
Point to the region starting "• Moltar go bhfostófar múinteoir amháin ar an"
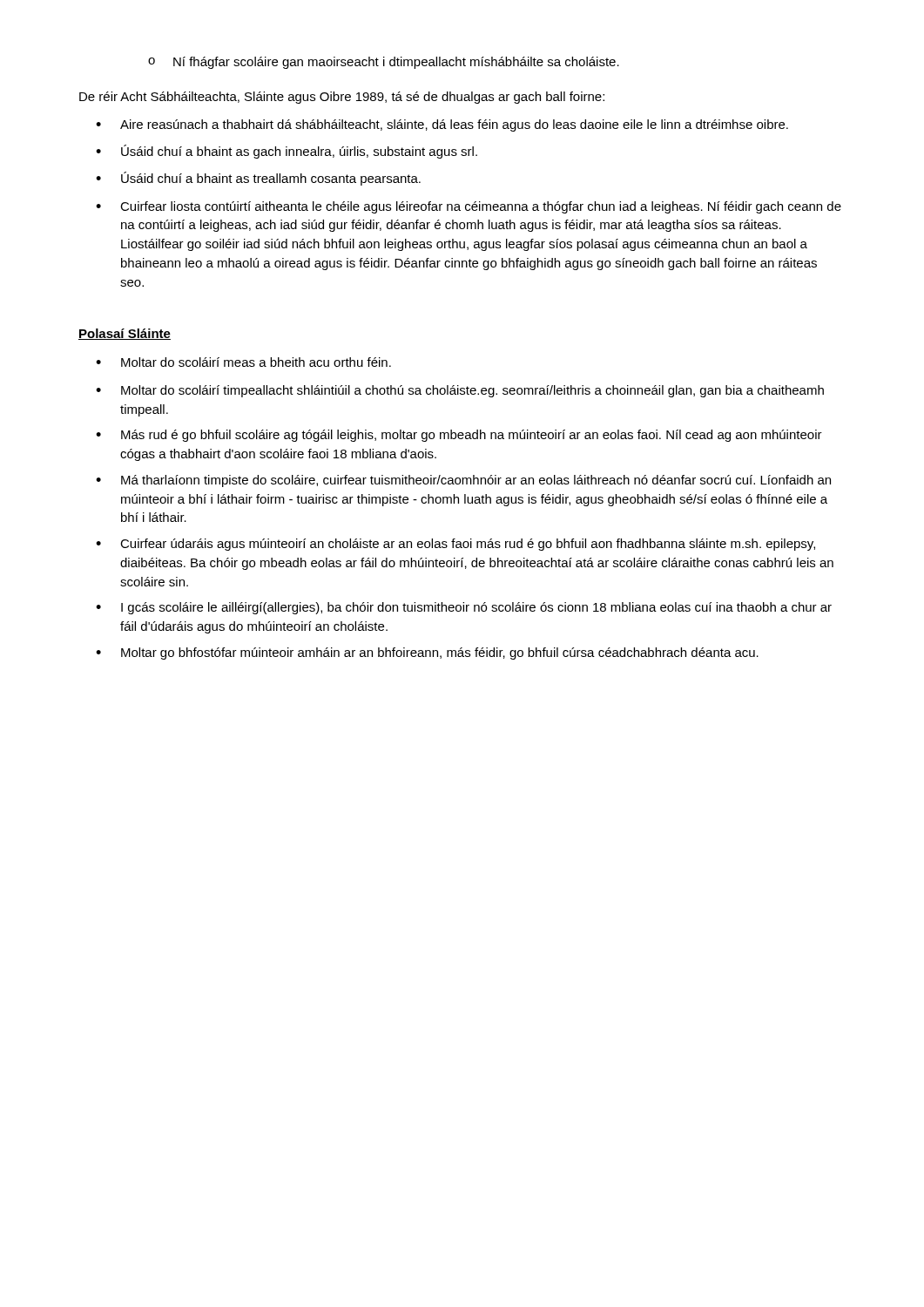471,653
